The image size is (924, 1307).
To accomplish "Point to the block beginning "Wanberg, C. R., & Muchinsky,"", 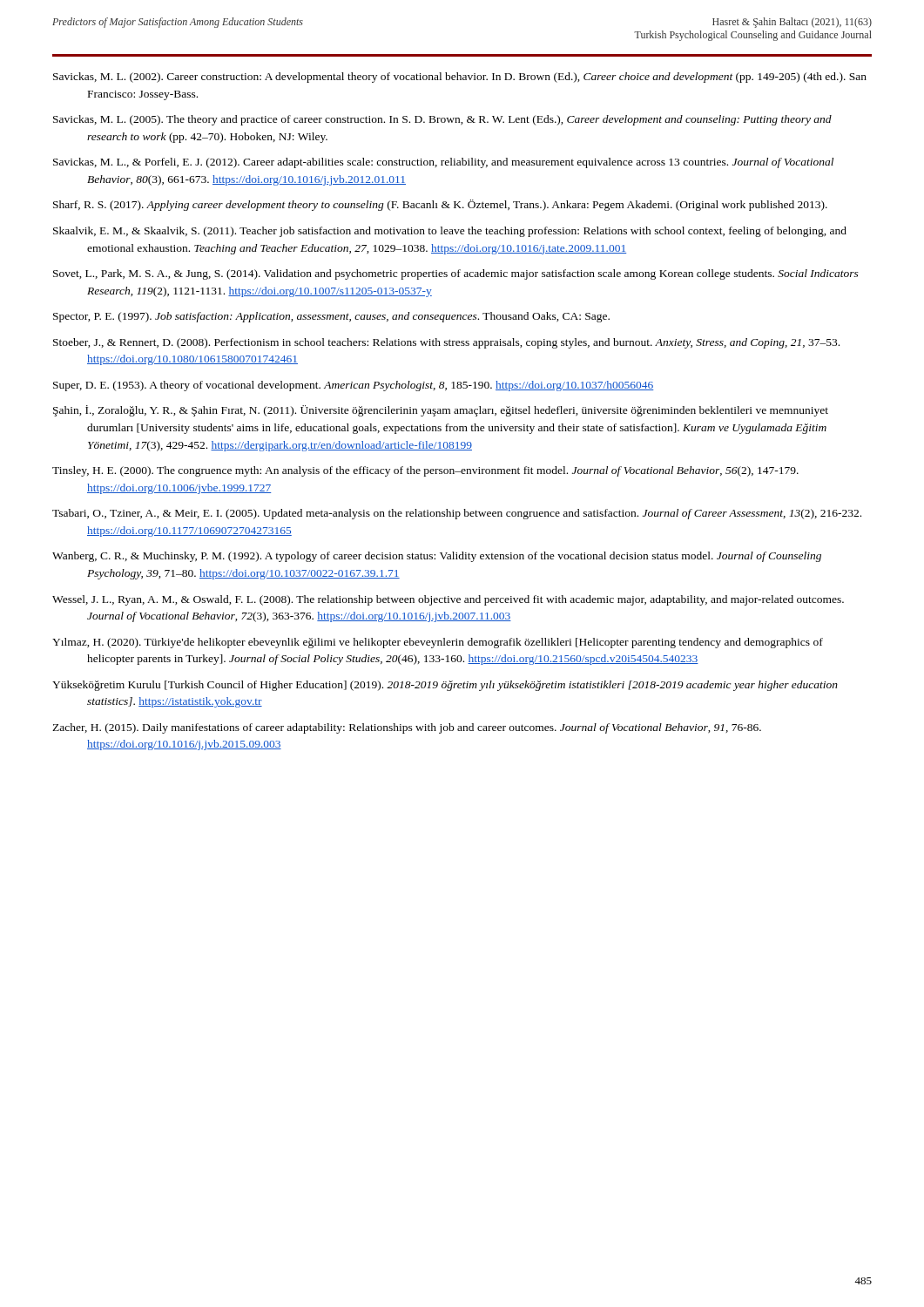I will click(437, 564).
